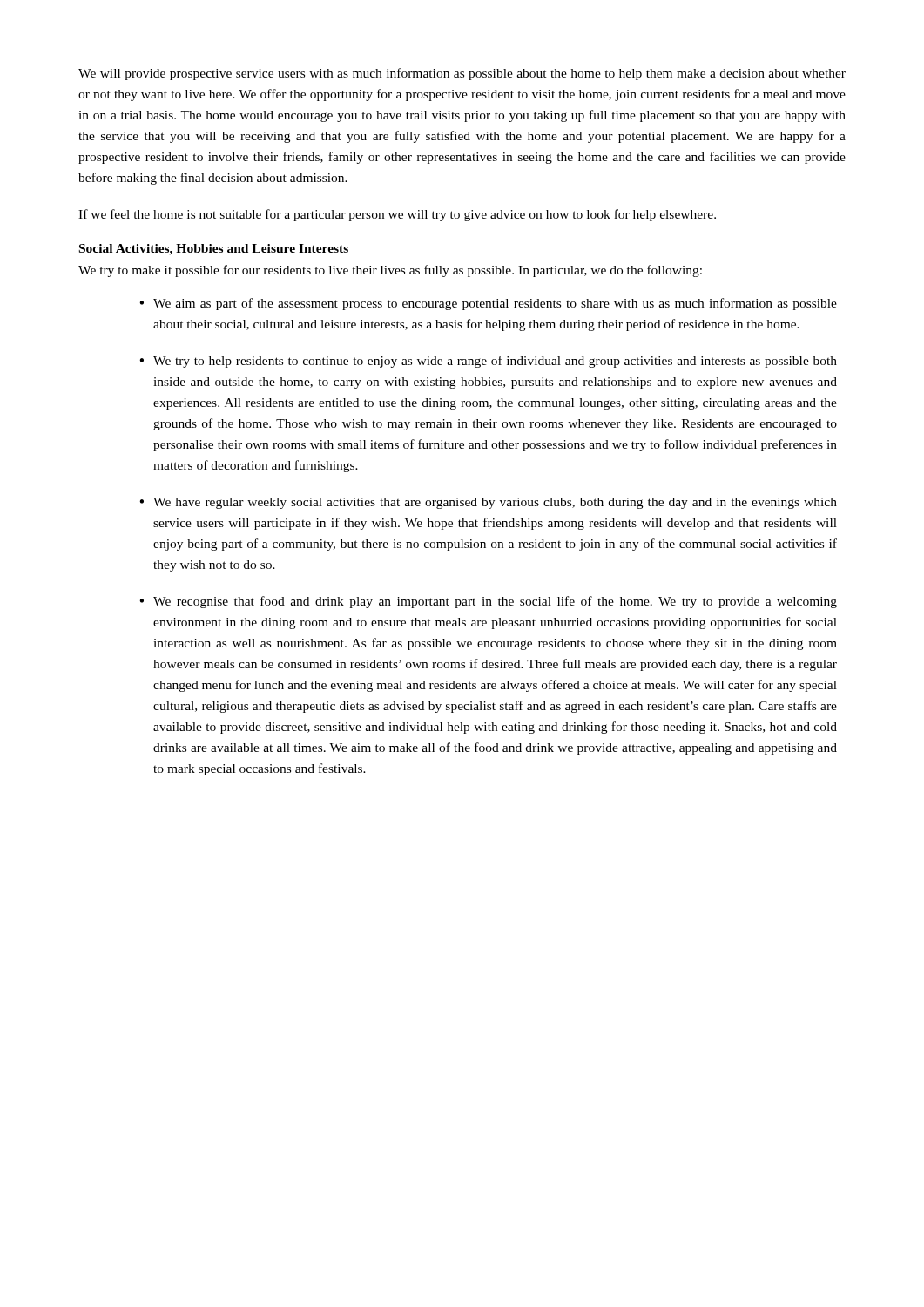The height and width of the screenshot is (1307, 924).
Task: Click where it says "Social Activities, Hobbies and Leisure Interests"
Action: [213, 248]
